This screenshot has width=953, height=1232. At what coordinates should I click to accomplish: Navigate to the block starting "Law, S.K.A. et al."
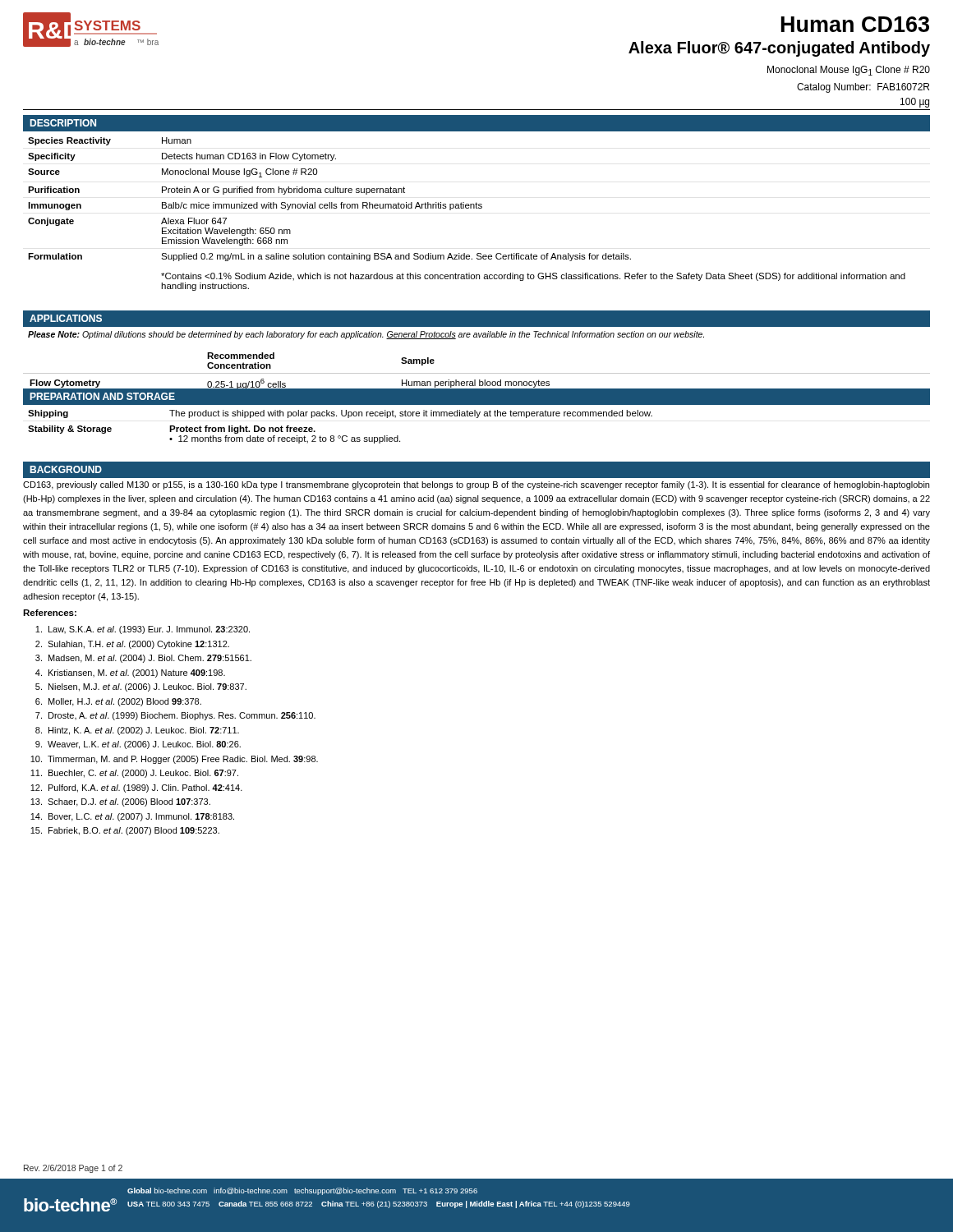coord(137,629)
